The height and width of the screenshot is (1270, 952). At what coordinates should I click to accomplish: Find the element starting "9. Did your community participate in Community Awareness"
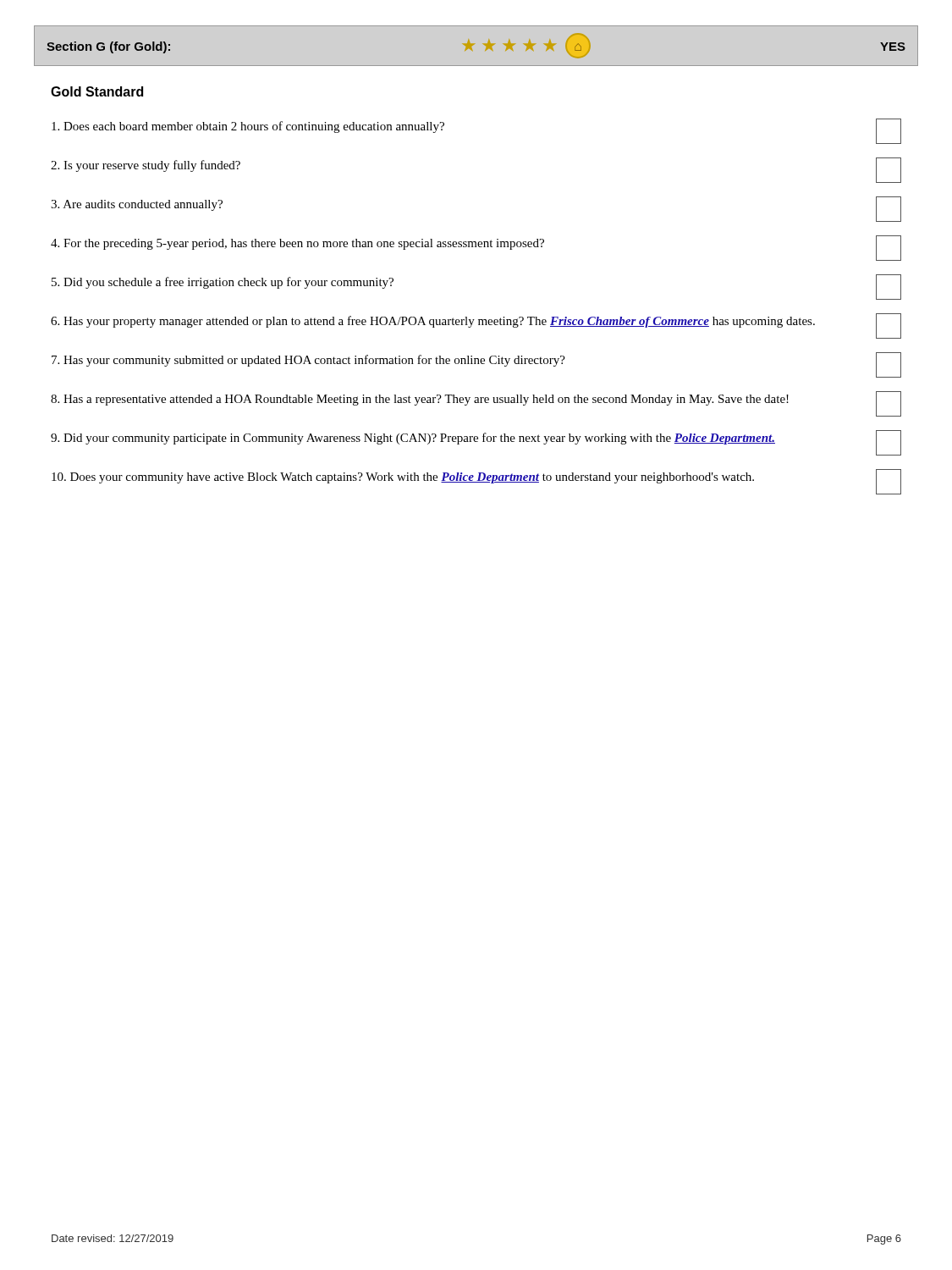(x=476, y=442)
